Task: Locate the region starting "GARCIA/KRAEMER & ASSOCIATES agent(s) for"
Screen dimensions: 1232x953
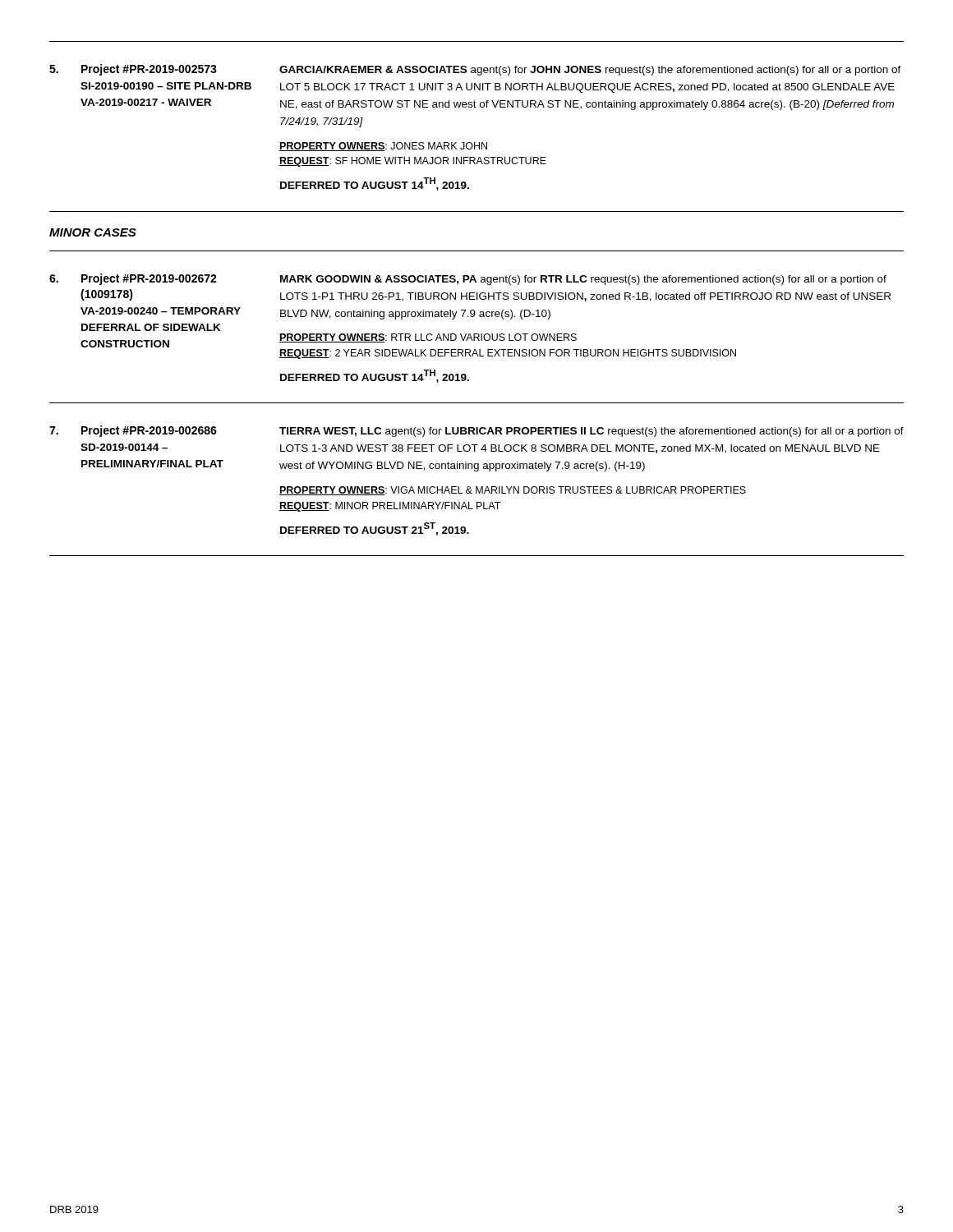Action: 590,95
